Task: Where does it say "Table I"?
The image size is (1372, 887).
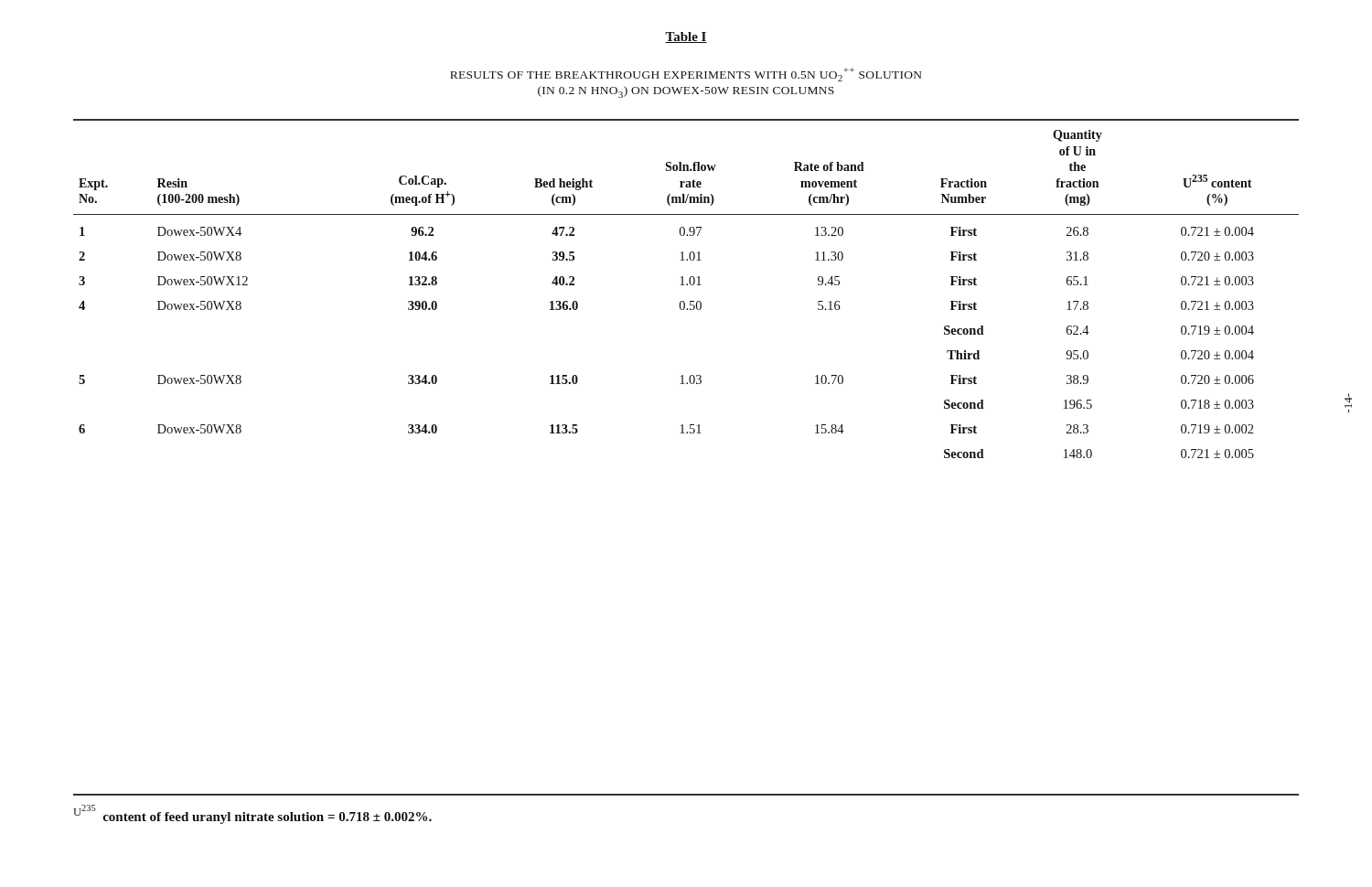Action: click(x=686, y=37)
